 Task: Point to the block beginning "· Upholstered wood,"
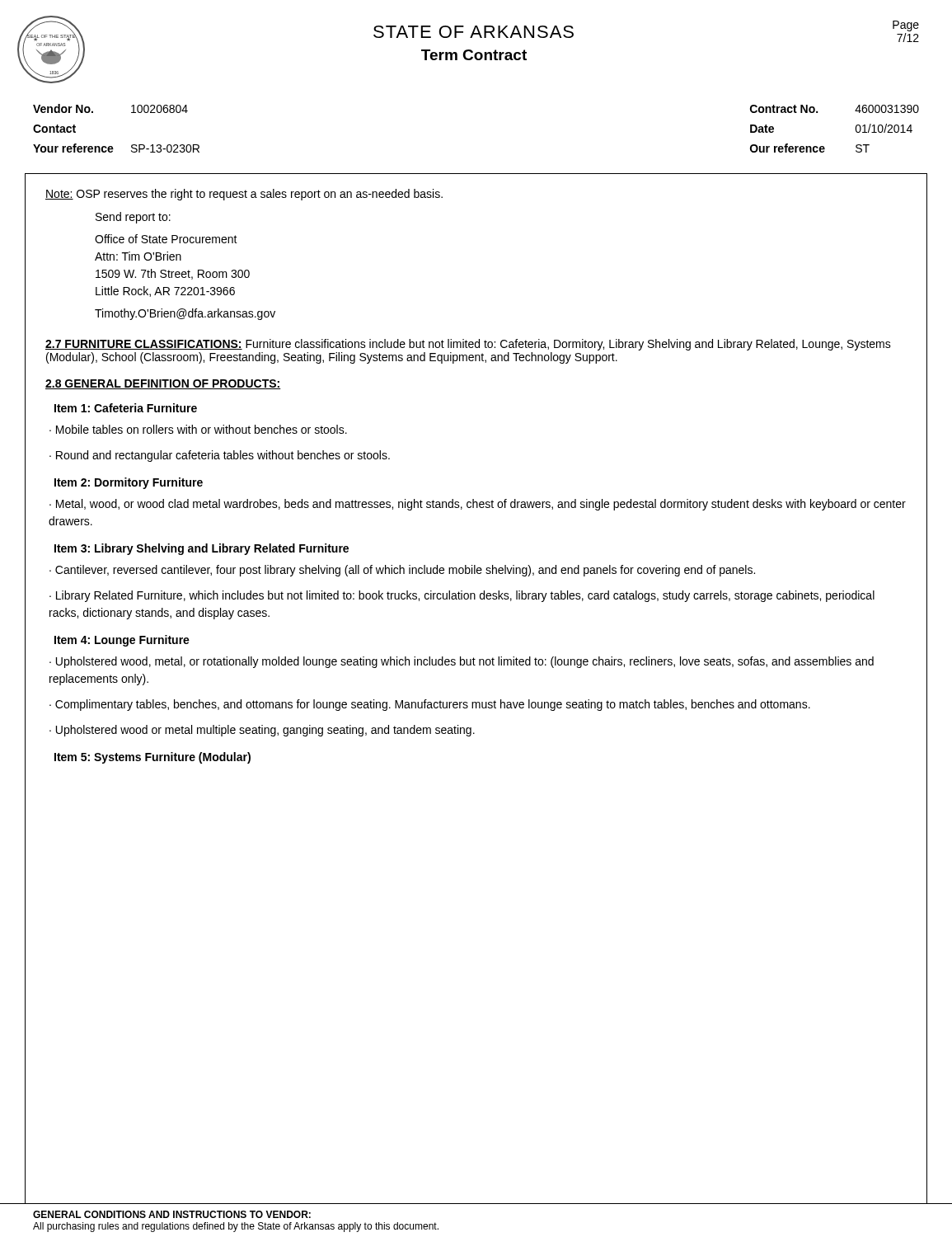[x=461, y=670]
